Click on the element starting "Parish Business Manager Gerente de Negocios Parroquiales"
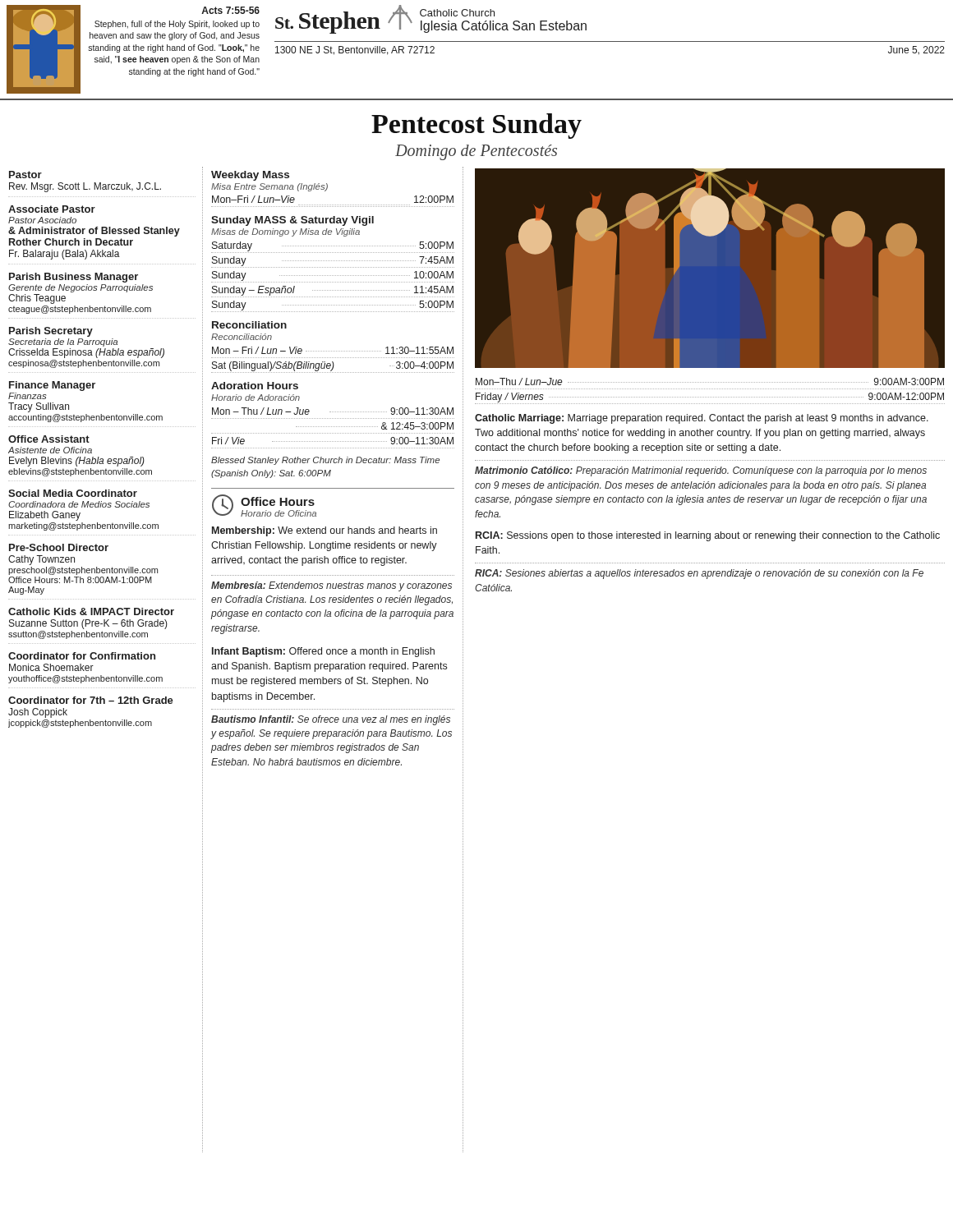953x1232 pixels. point(102,292)
